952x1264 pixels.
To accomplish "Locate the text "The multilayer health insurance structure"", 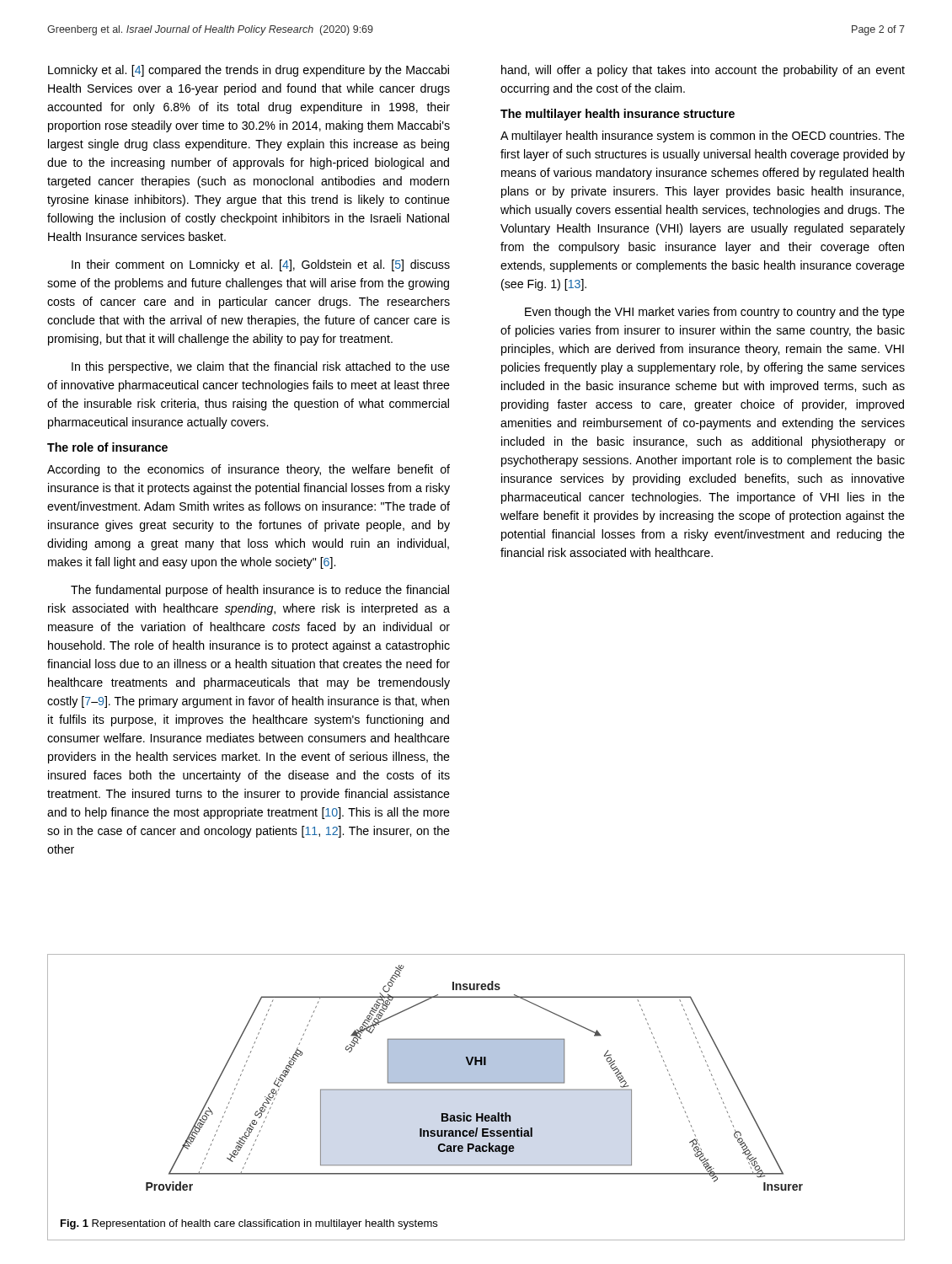I will coord(618,114).
